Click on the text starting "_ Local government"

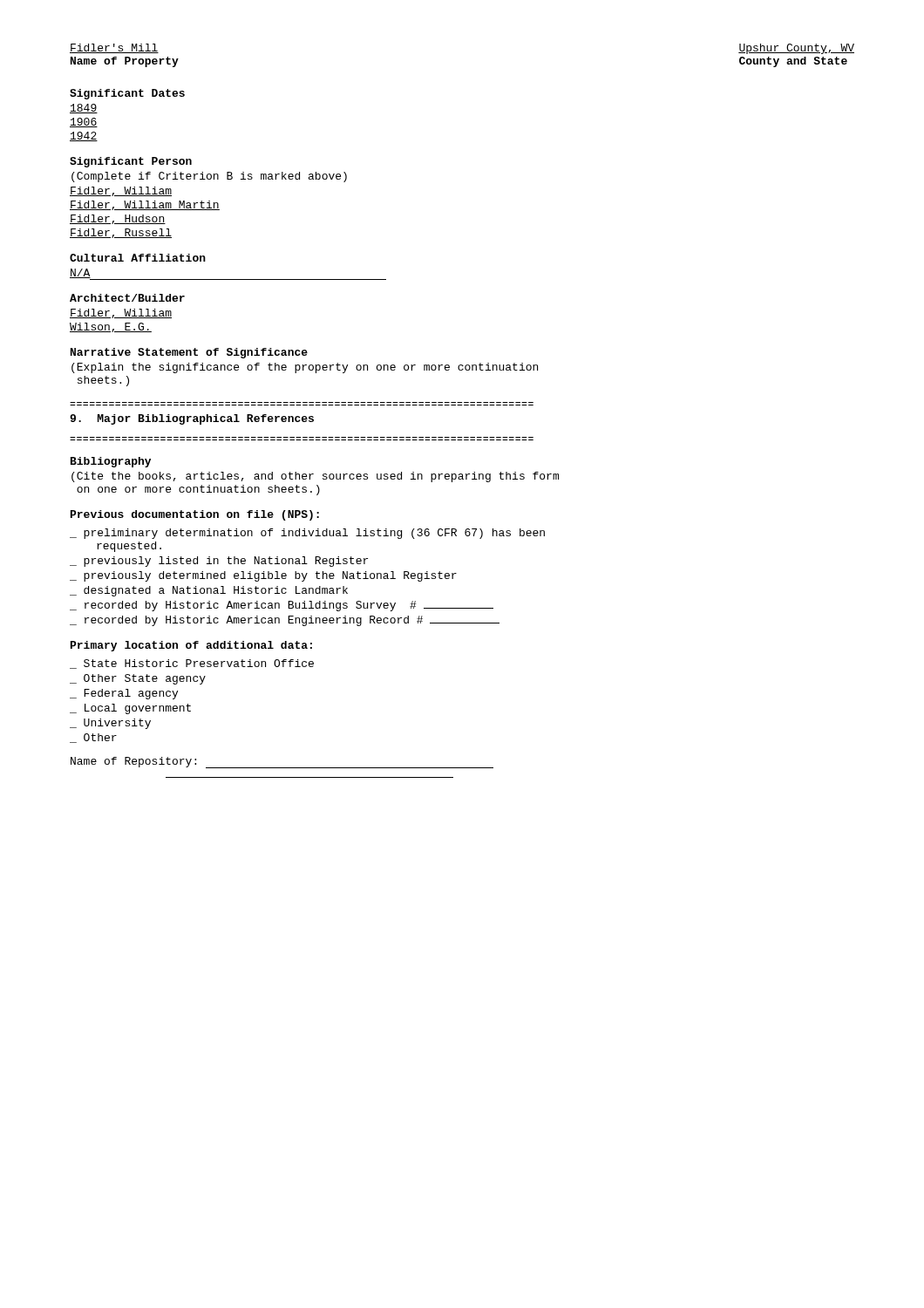click(131, 709)
